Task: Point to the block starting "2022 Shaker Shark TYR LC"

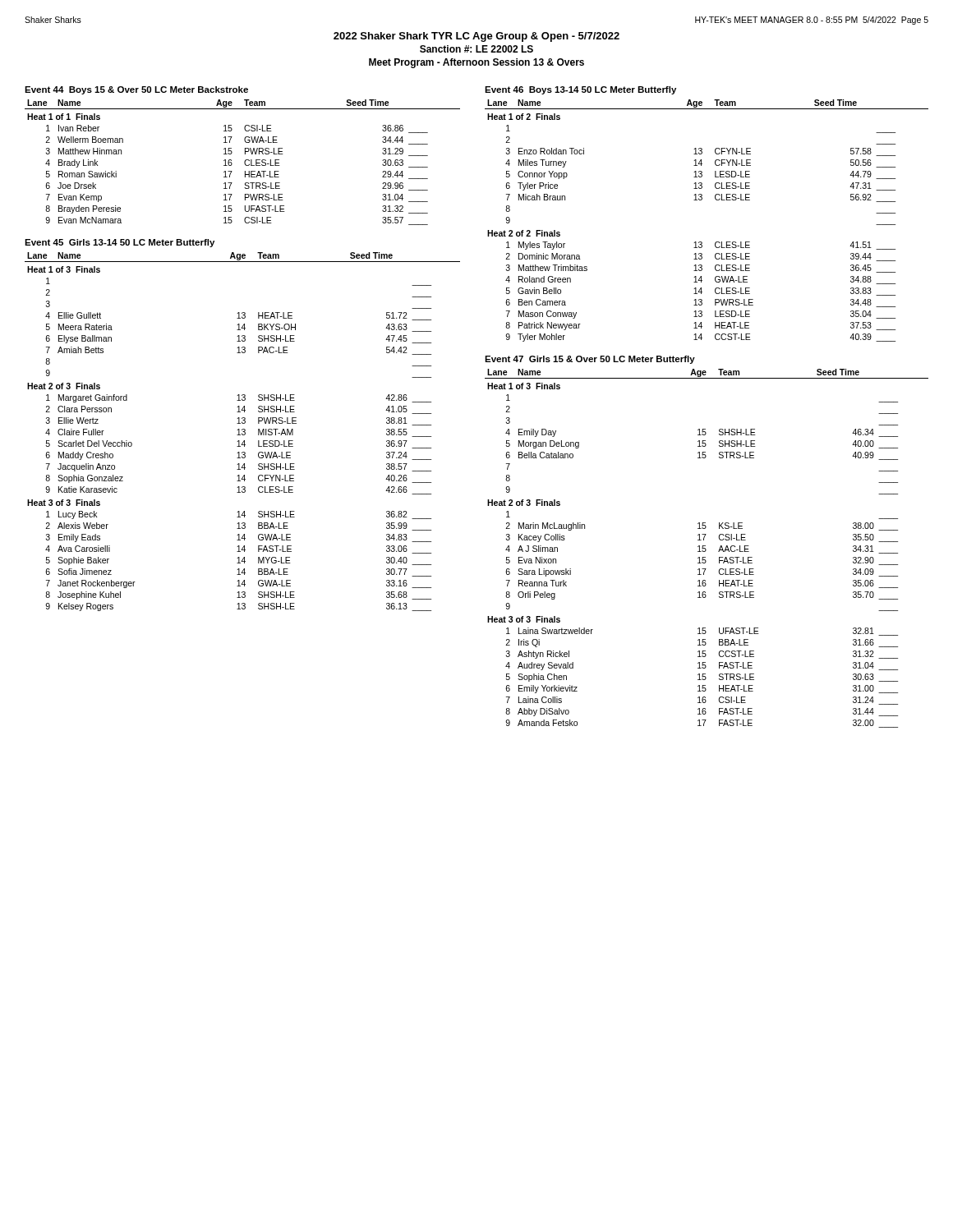Action: click(x=476, y=36)
